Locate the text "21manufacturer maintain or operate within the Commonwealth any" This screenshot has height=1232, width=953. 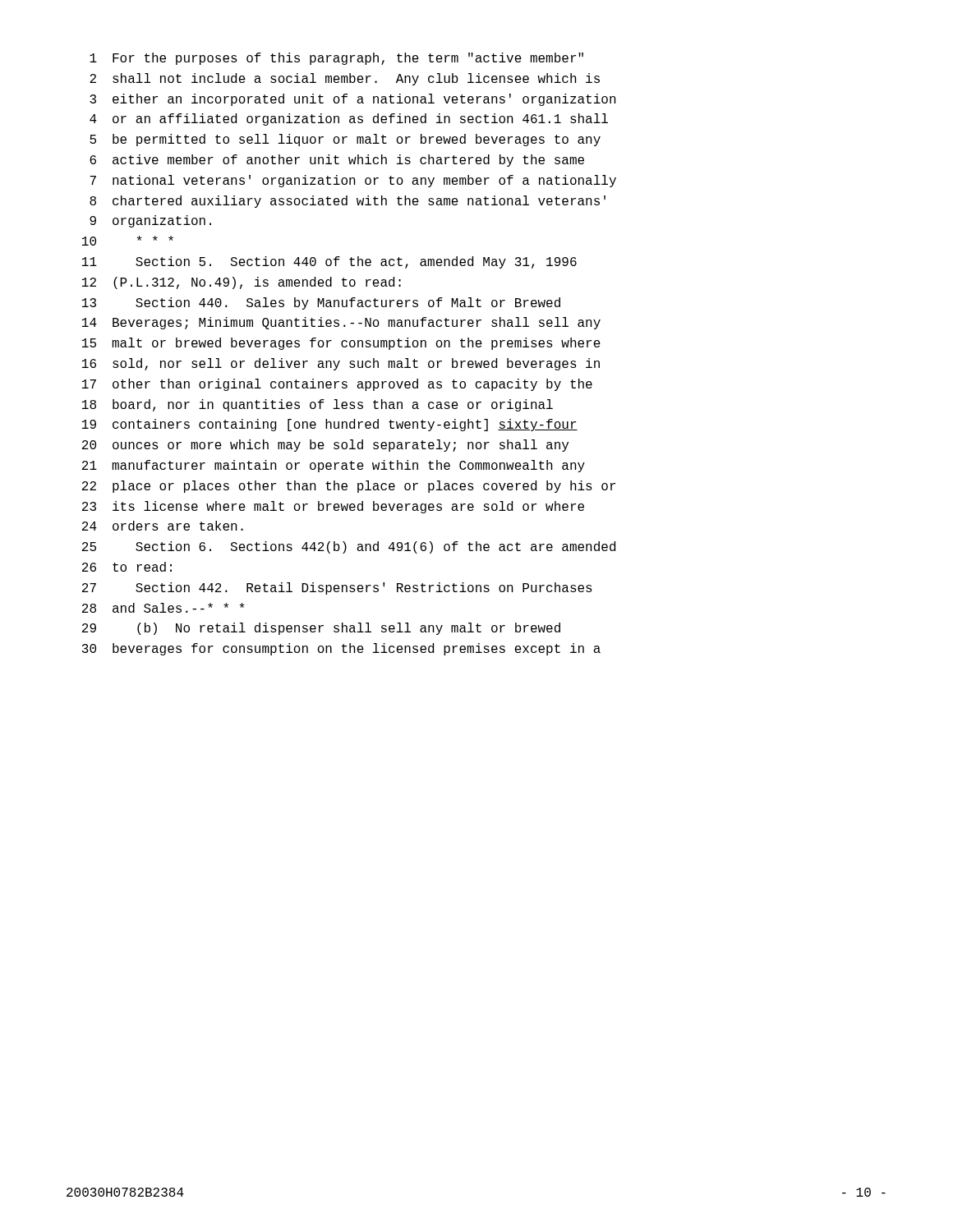pos(325,467)
